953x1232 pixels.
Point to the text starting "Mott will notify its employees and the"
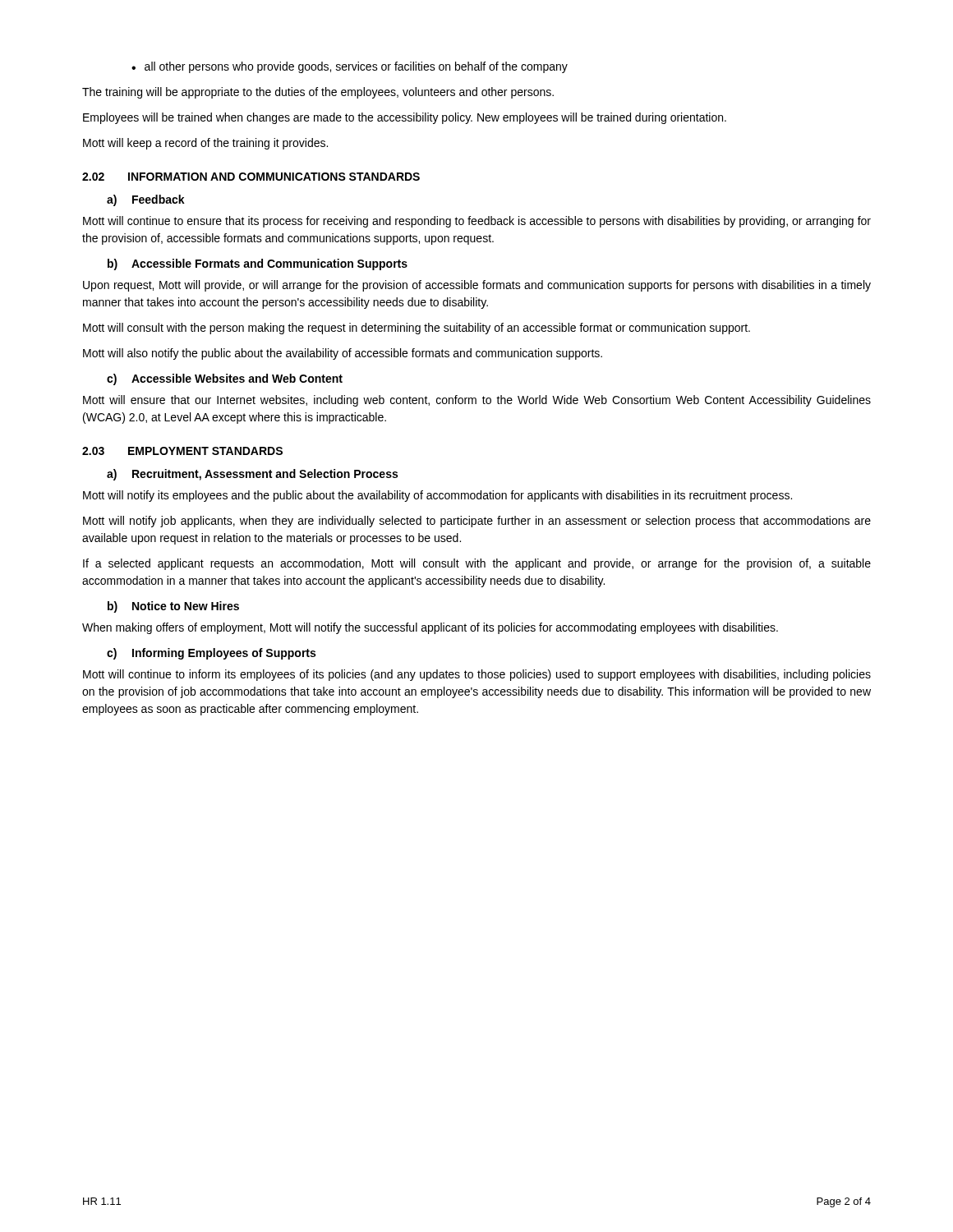438,496
